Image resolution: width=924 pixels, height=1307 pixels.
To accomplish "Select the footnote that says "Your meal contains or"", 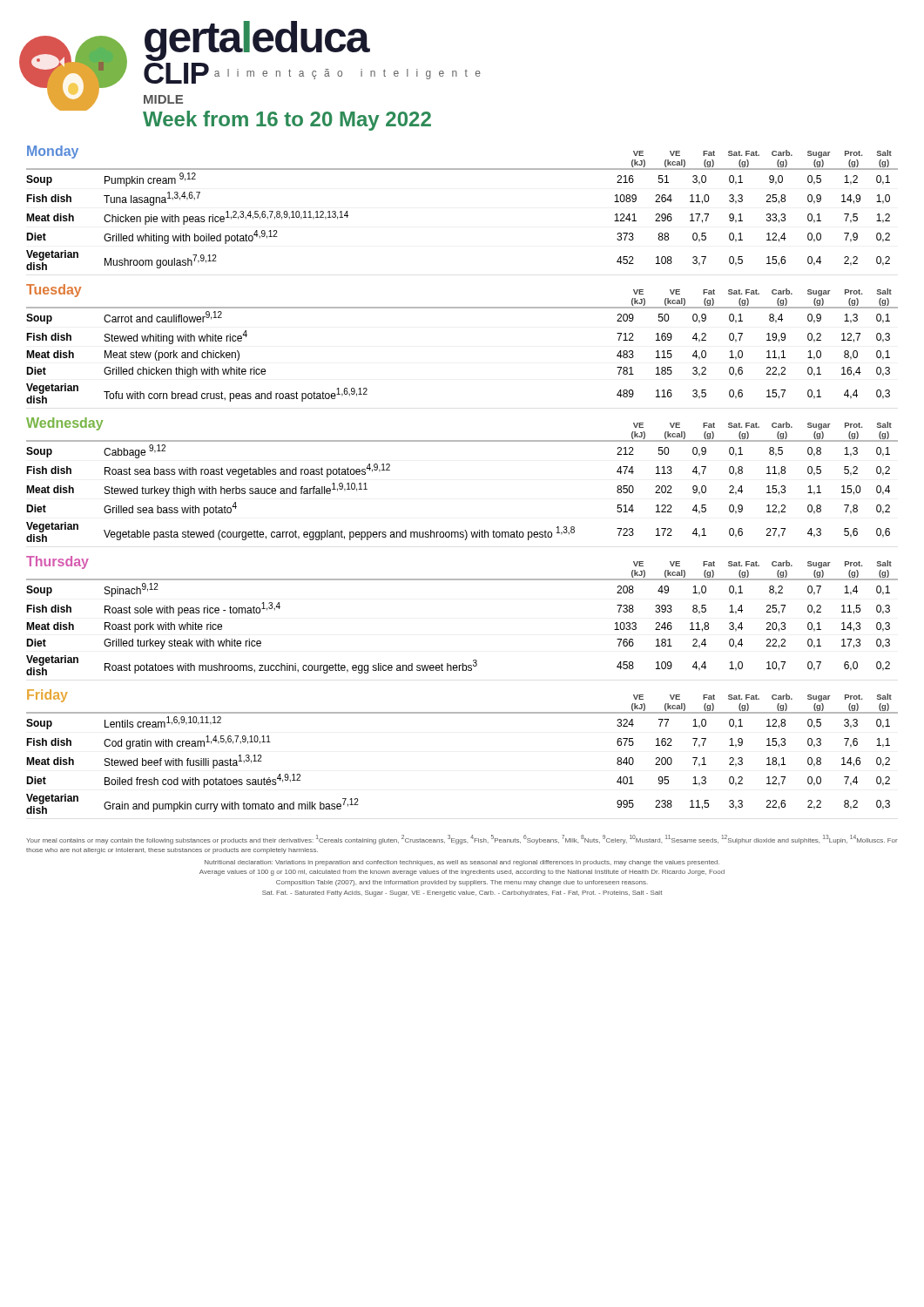I will coord(462,844).
